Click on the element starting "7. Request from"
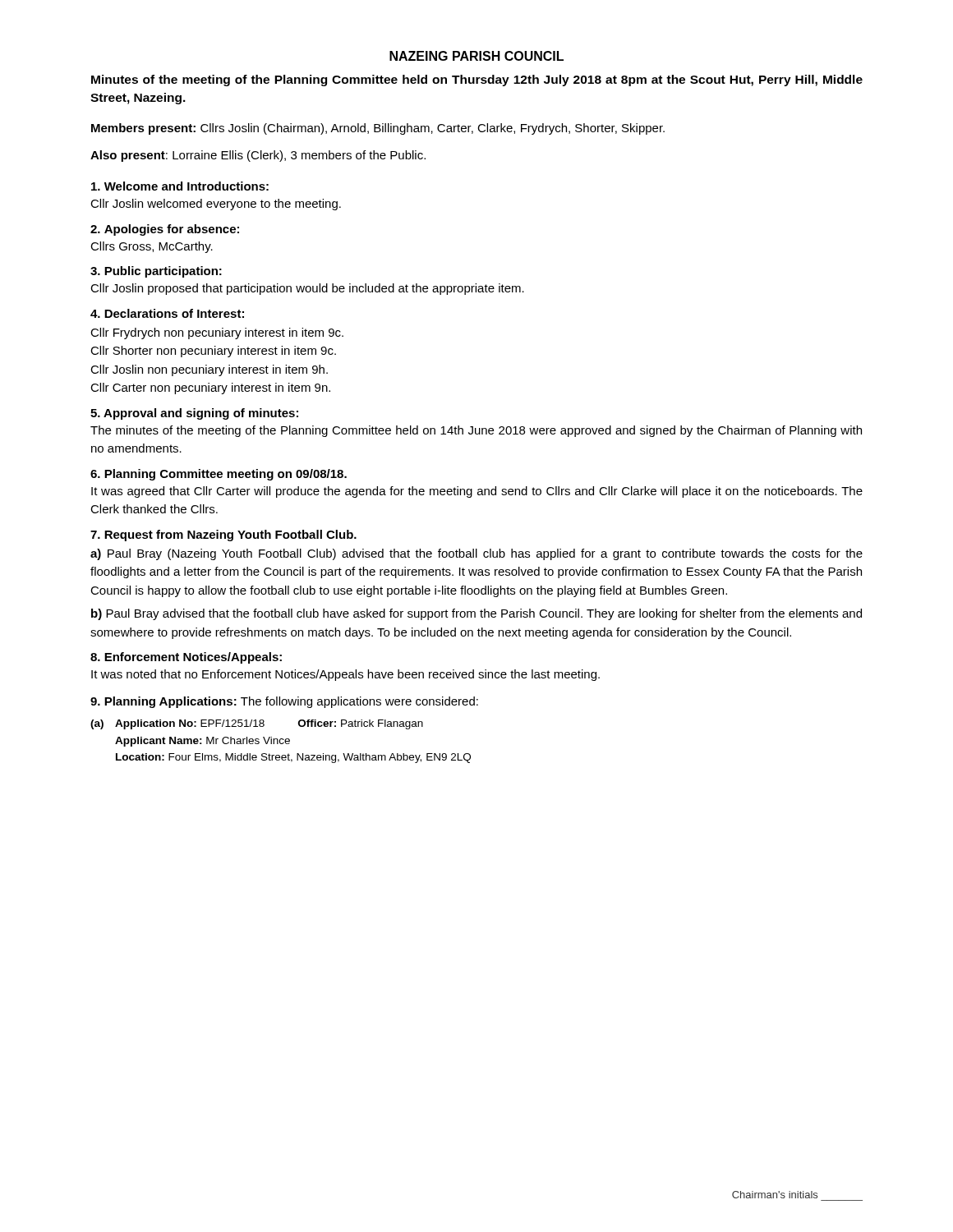 pos(224,534)
